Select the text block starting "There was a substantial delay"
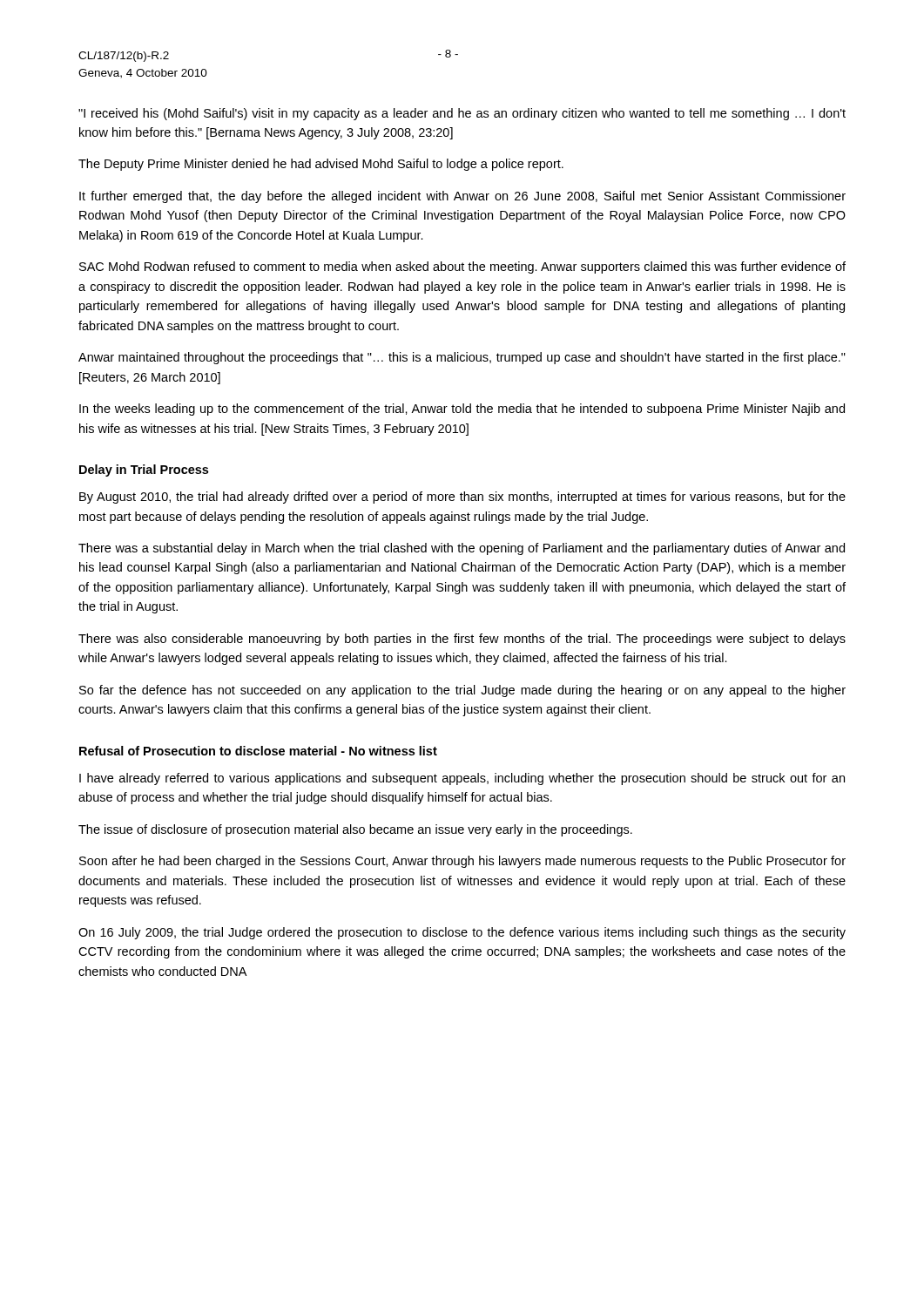 (462, 577)
